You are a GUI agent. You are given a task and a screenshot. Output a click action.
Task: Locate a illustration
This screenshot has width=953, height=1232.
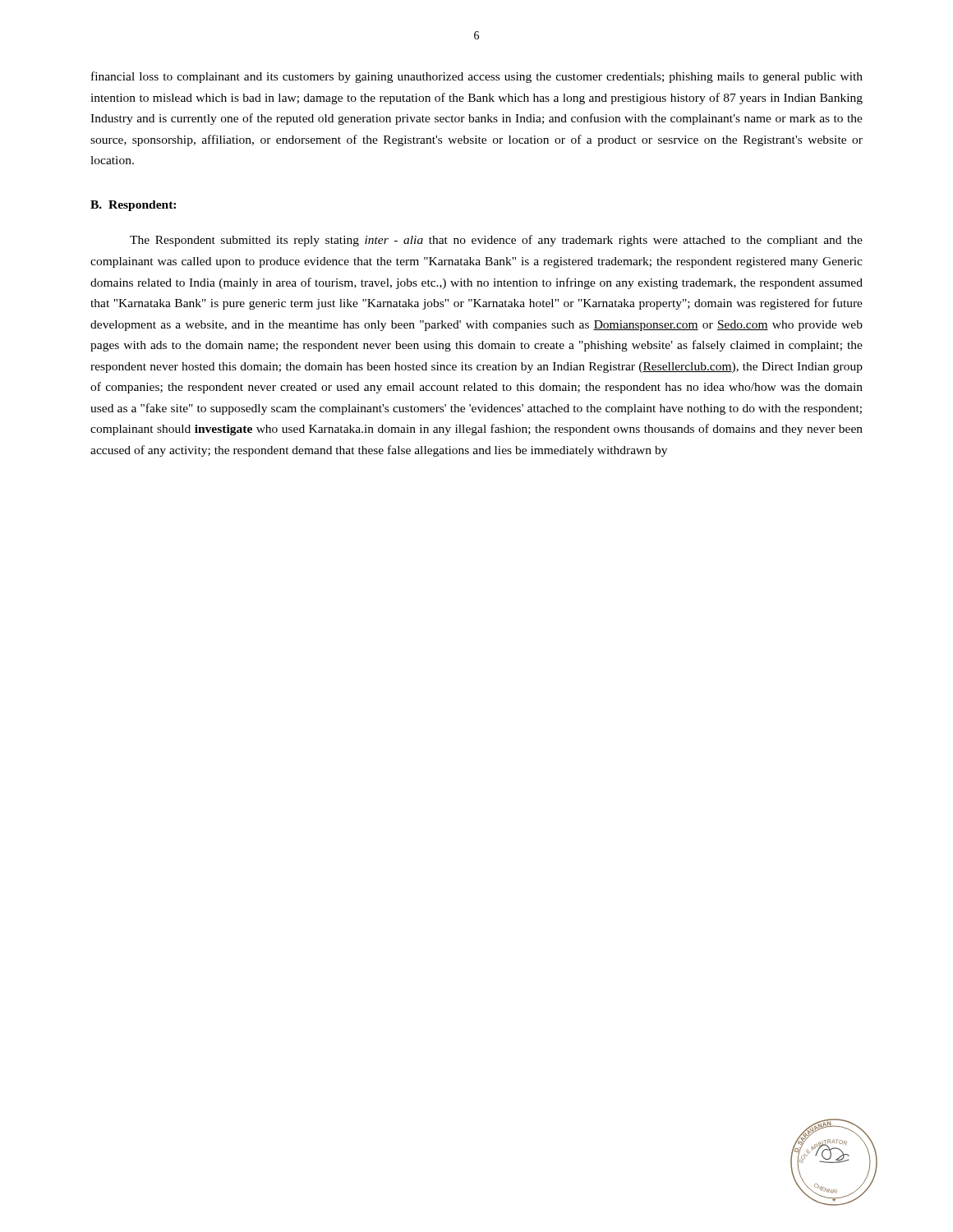pyautogui.click(x=834, y=1162)
